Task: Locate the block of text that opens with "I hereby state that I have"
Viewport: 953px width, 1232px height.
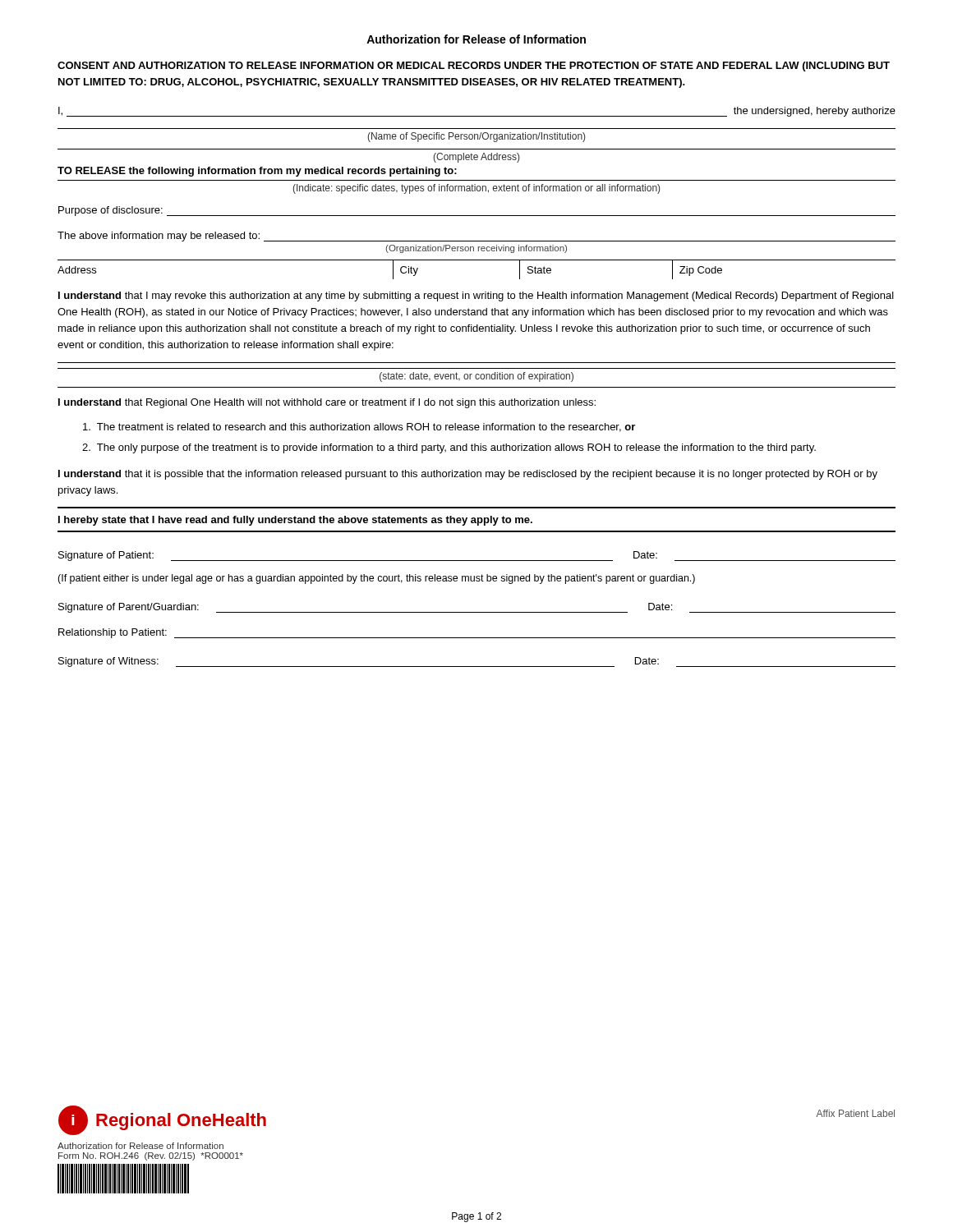Action: [295, 520]
